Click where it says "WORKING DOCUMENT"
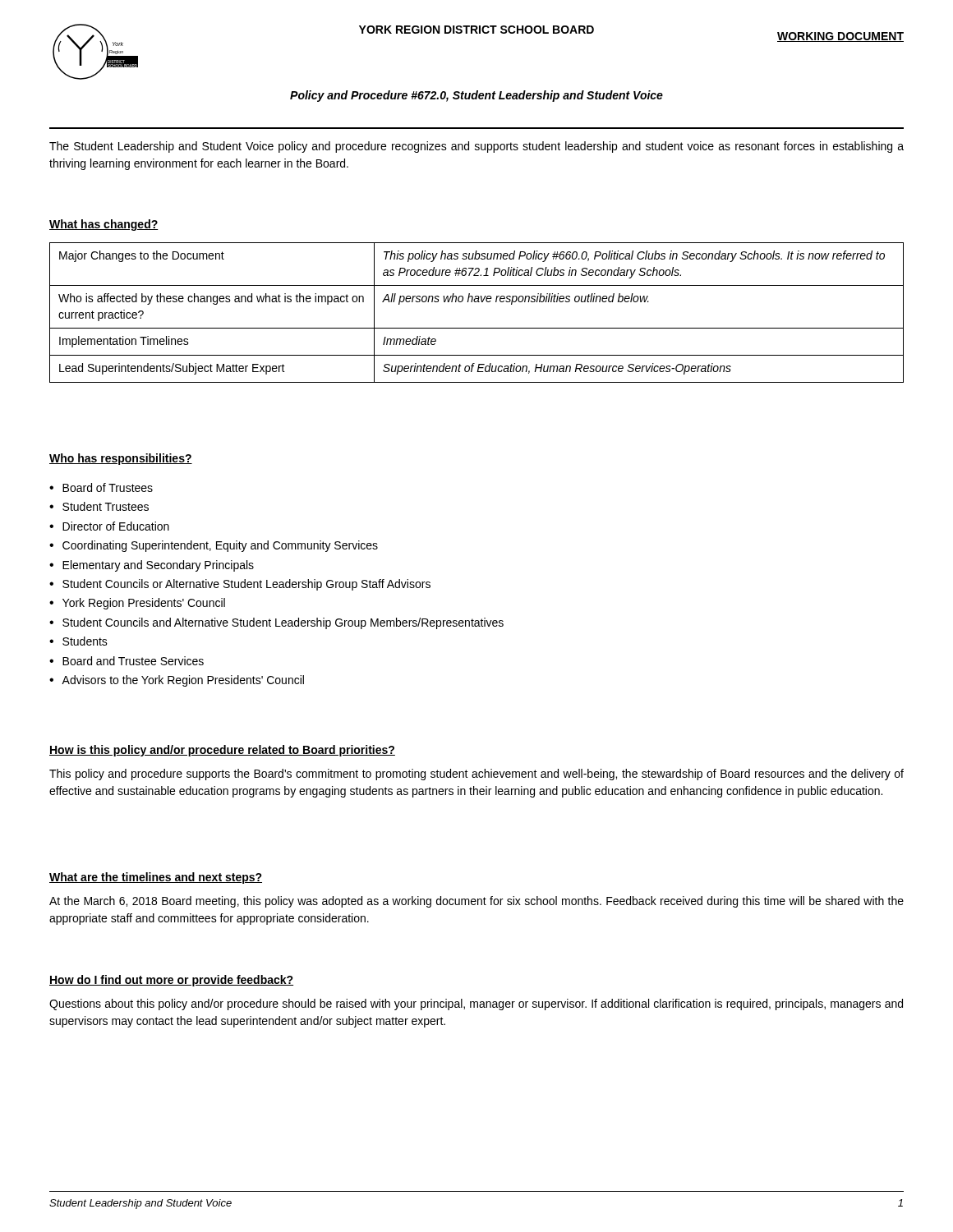 (x=840, y=36)
